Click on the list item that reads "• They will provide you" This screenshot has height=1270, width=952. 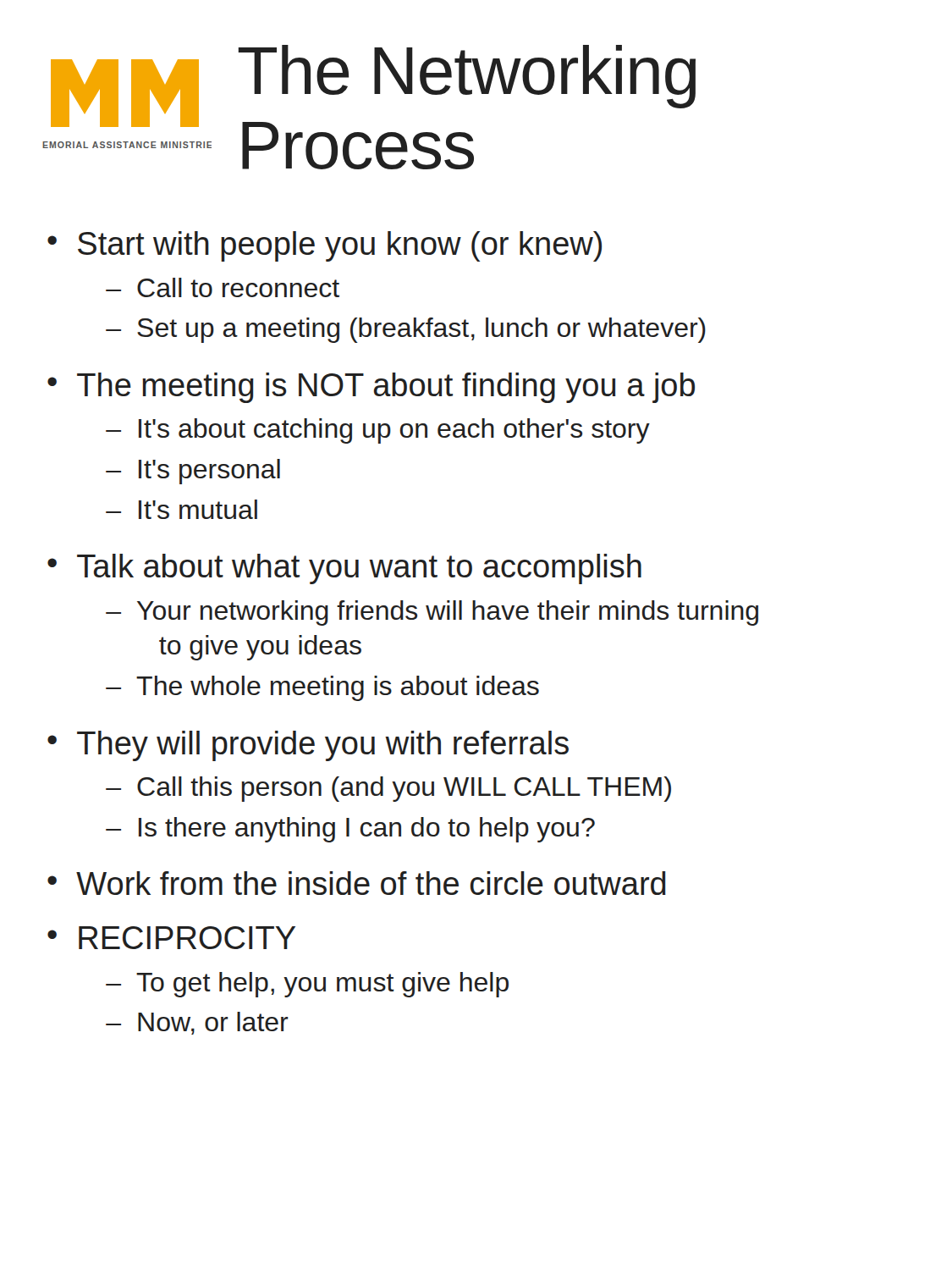360,787
